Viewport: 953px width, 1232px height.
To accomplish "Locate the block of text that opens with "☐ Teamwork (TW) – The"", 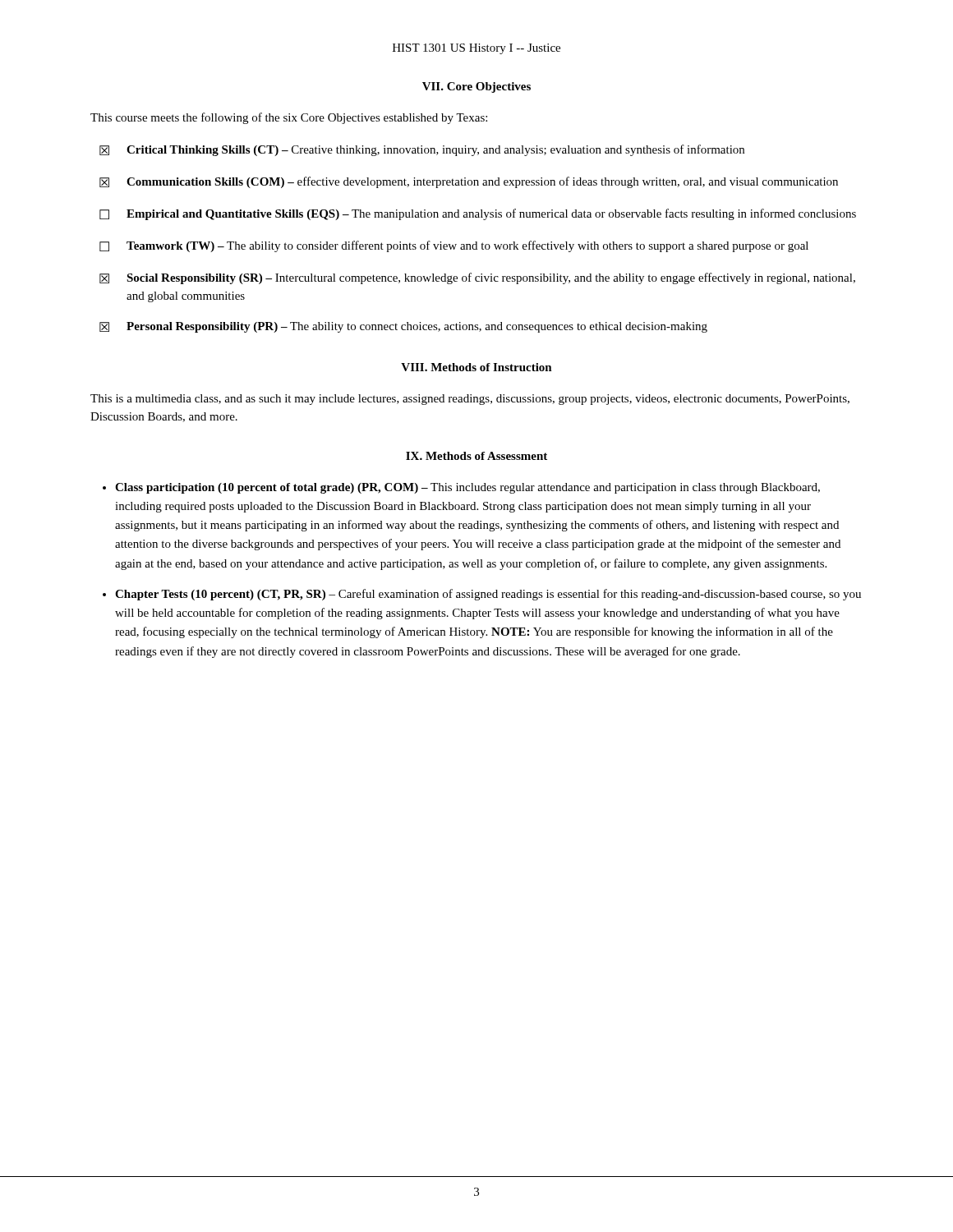I will tap(481, 246).
